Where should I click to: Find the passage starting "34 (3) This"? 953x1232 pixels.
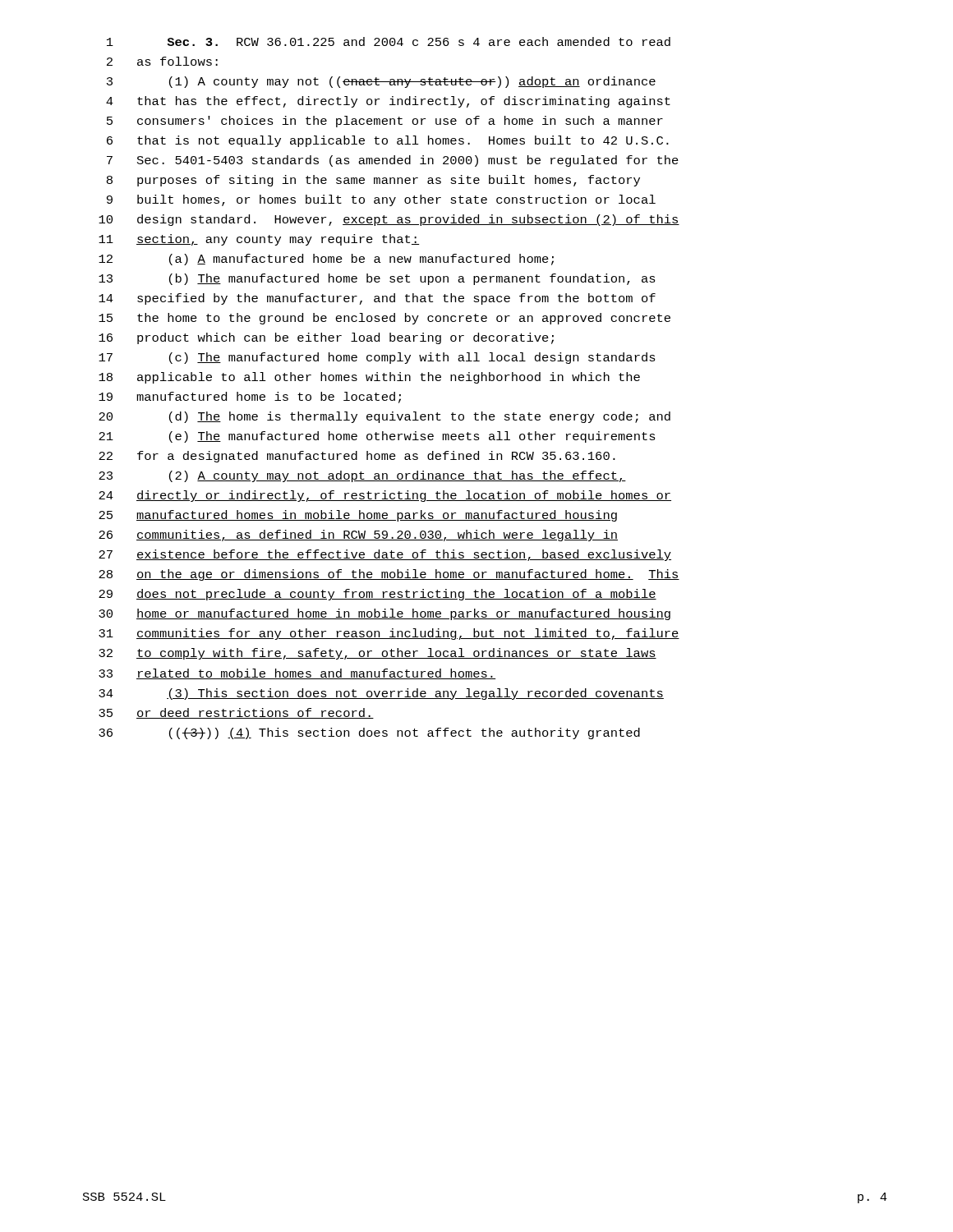pyautogui.click(x=485, y=703)
